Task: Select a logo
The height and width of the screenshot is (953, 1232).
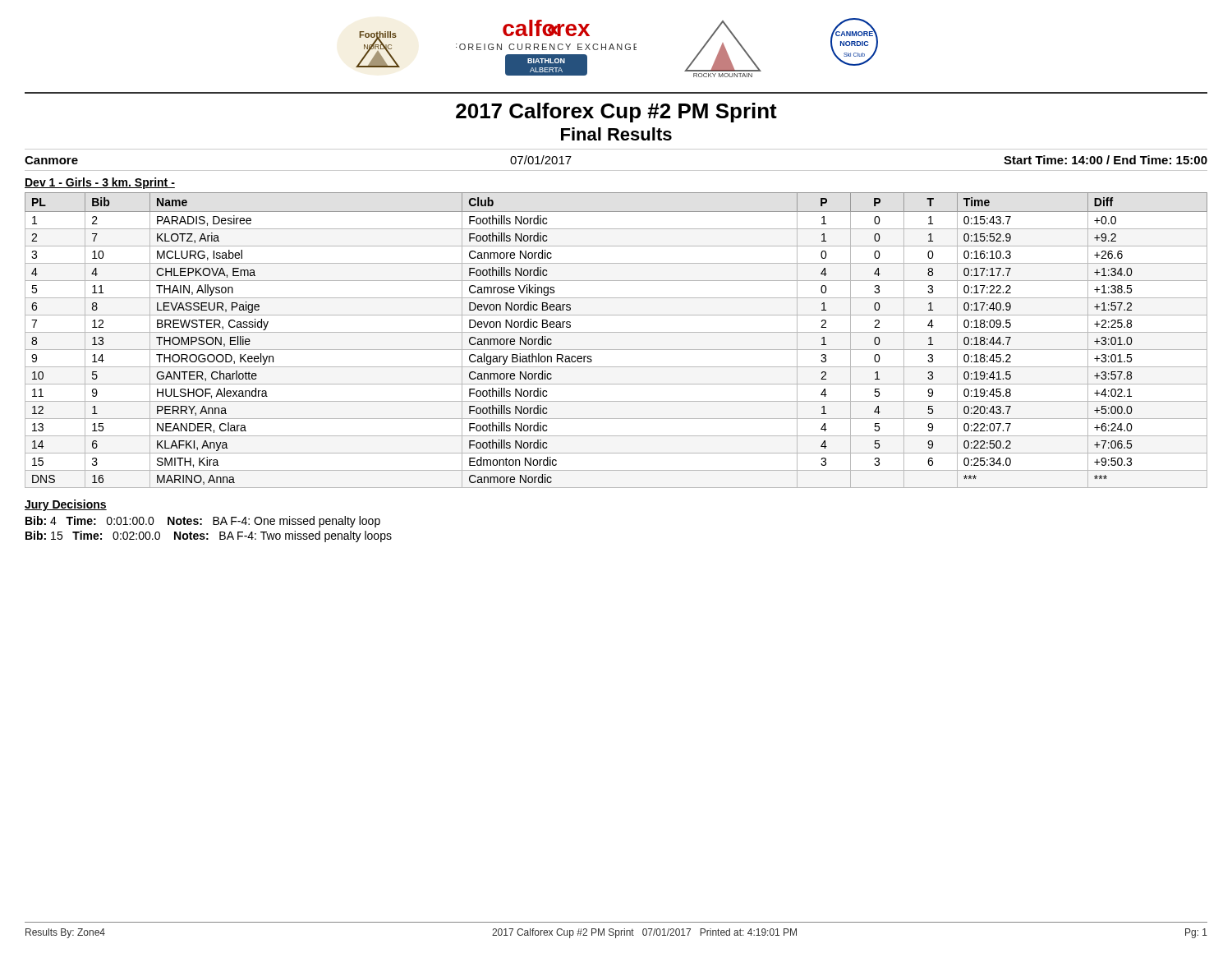Action: click(x=616, y=44)
